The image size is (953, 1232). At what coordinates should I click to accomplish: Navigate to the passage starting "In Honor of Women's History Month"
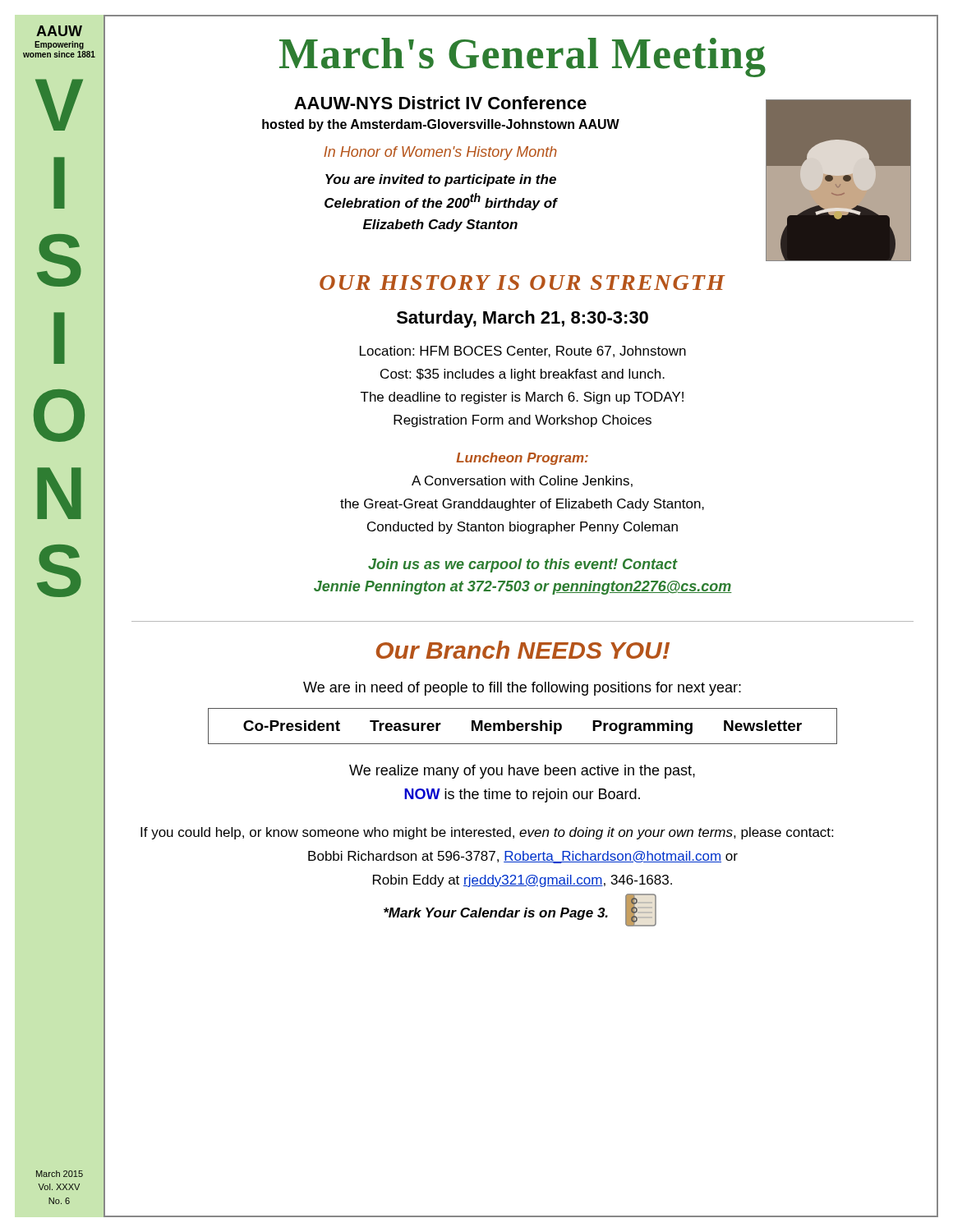tap(440, 152)
